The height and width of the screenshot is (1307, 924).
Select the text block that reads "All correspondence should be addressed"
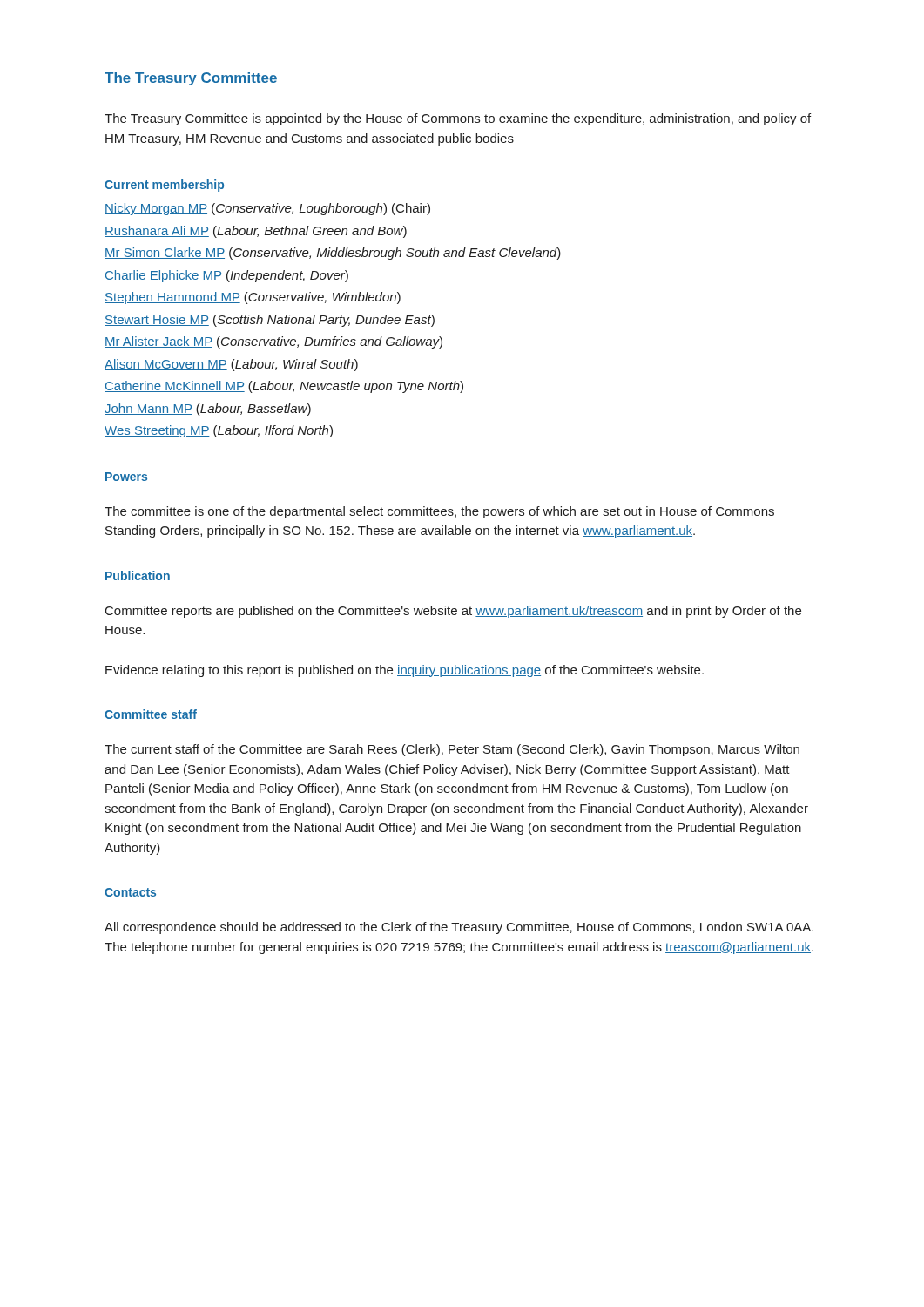pyautogui.click(x=462, y=937)
